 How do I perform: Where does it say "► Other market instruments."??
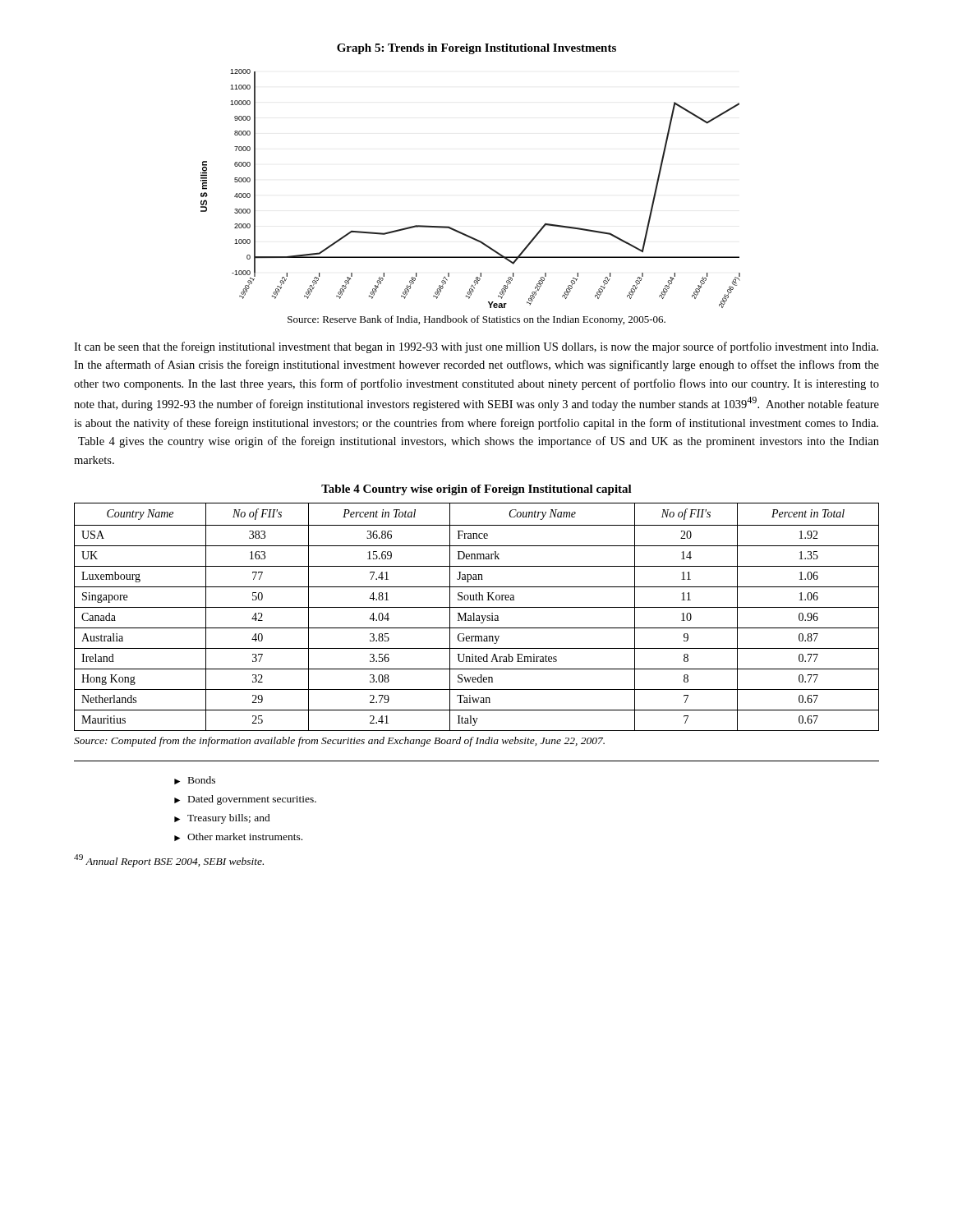coord(238,837)
